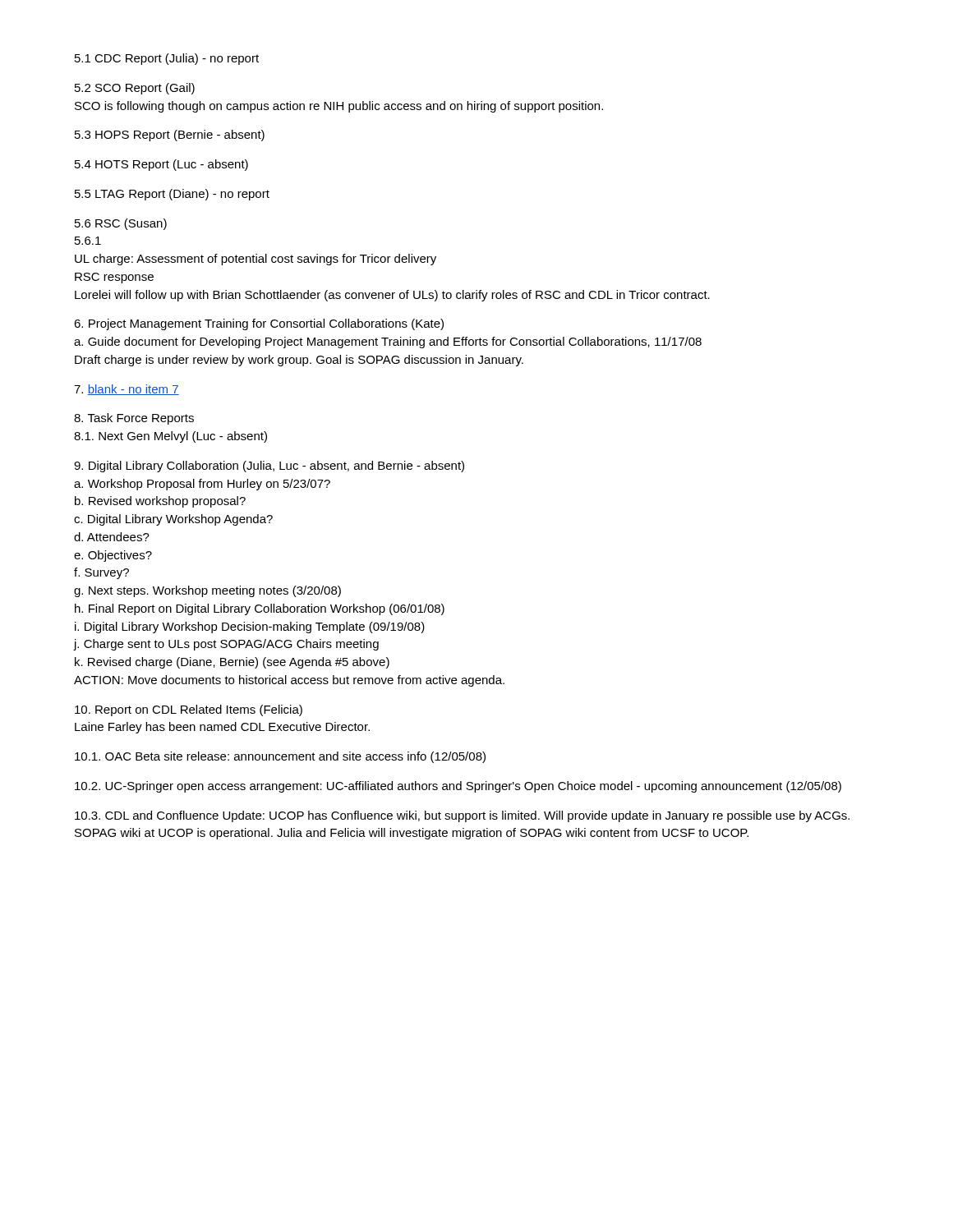Click the passage that begins "10.3. CDL and Confluence Update: UCOP"

pyautogui.click(x=462, y=824)
